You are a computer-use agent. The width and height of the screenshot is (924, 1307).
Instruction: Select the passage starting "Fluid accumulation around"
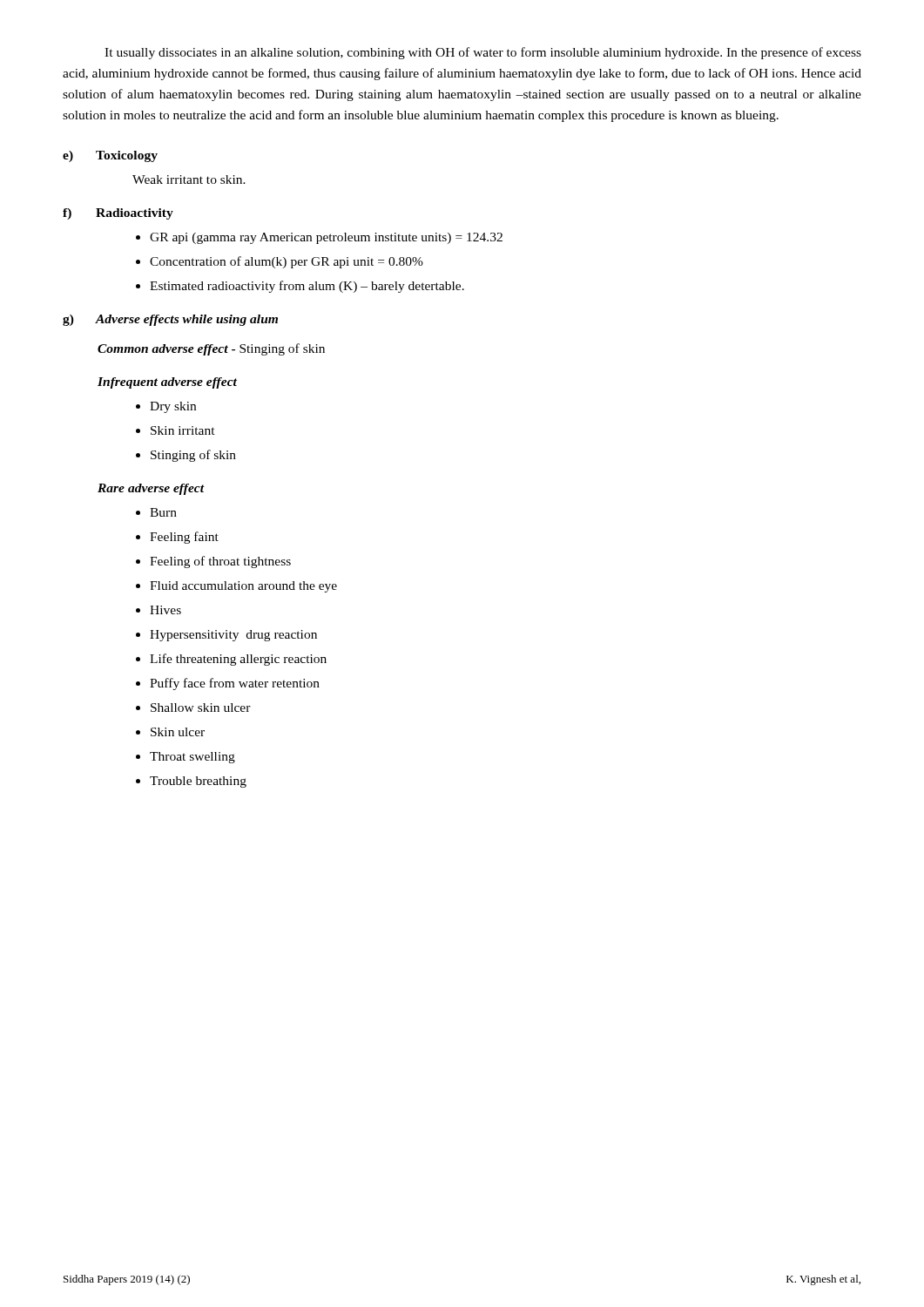244,585
